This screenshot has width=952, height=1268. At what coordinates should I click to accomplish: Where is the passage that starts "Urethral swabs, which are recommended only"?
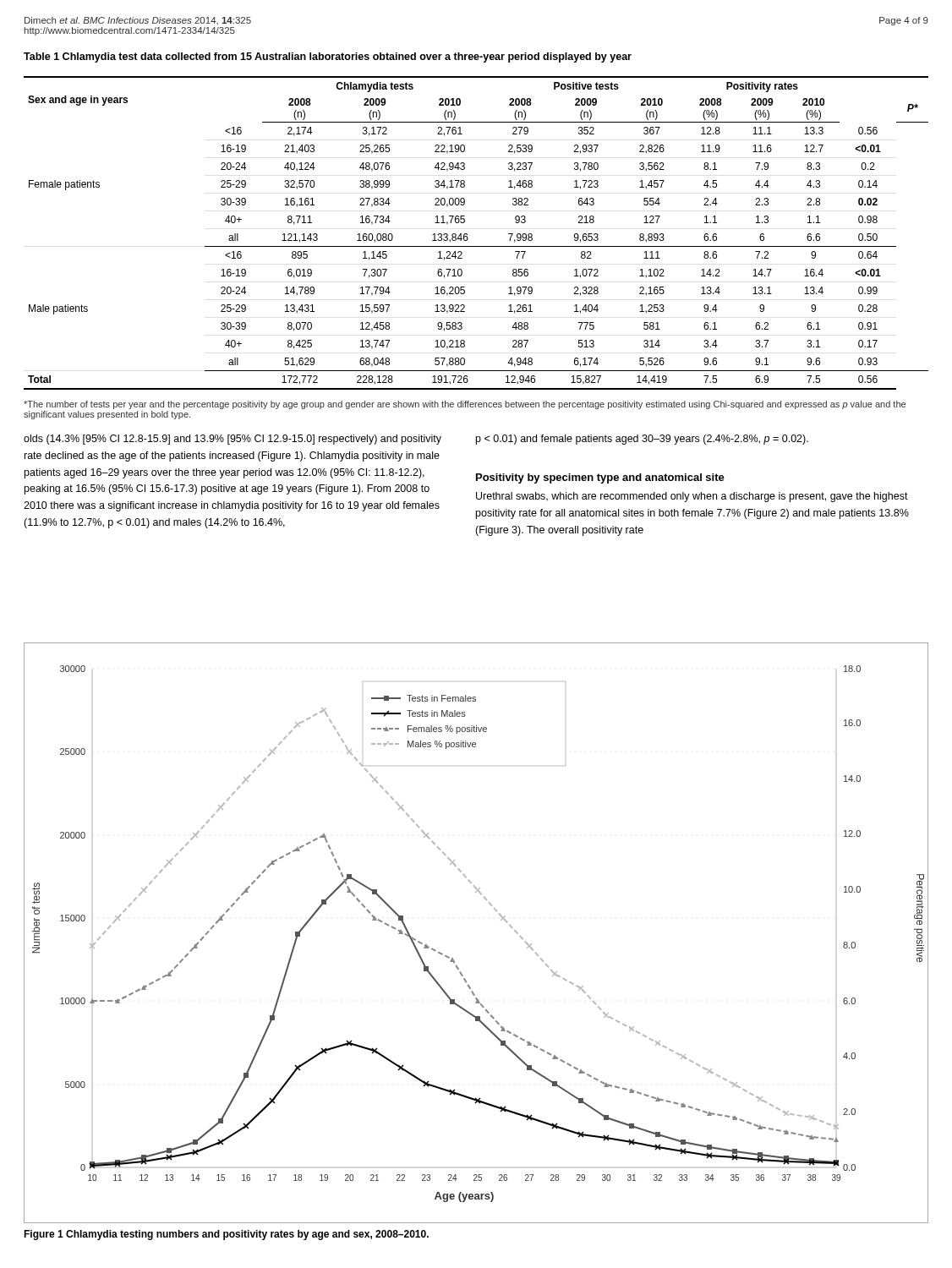692,513
